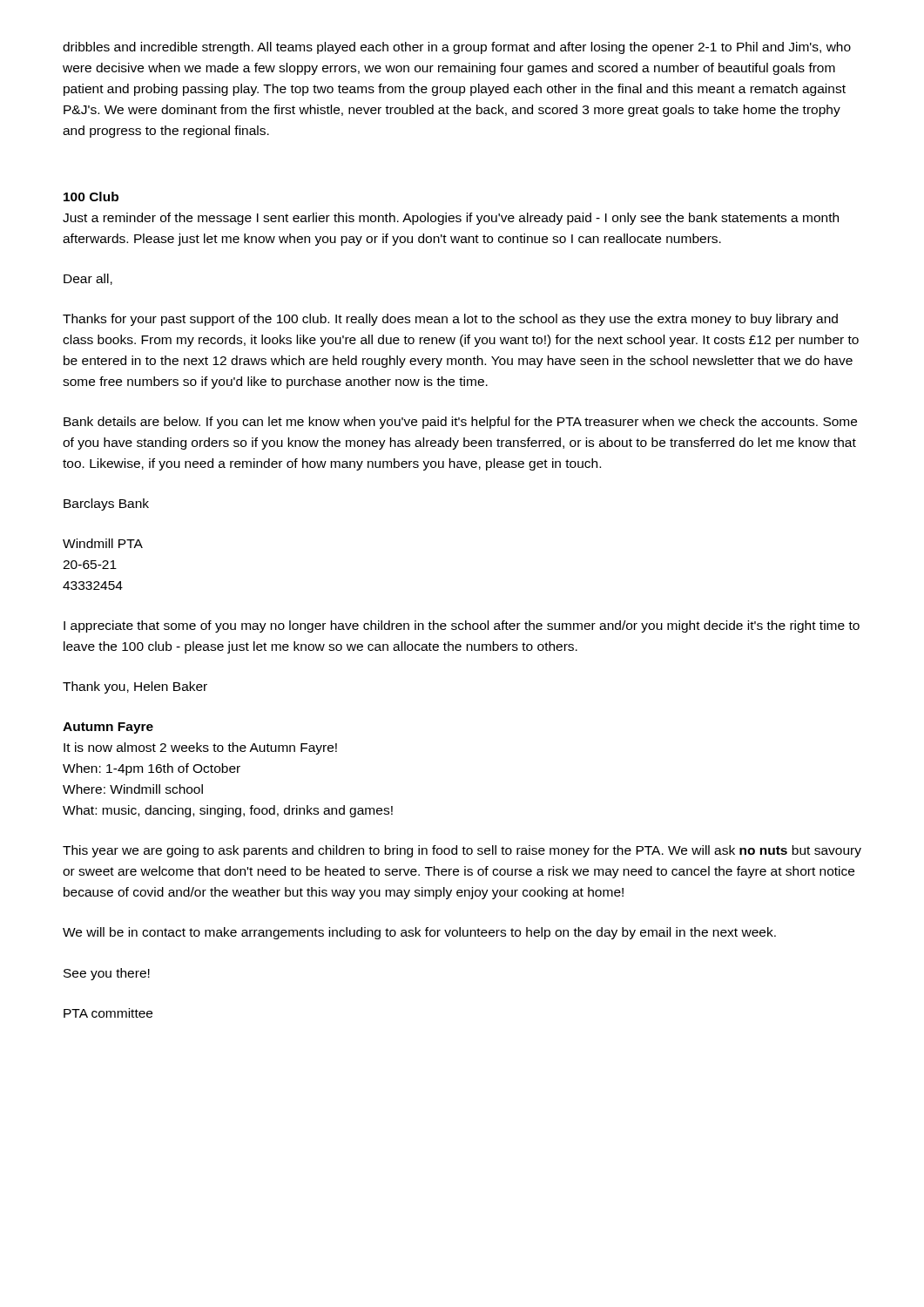Click the passage that begins "Bank details are below. If you can"
Viewport: 924px width, 1307px height.
[x=462, y=443]
